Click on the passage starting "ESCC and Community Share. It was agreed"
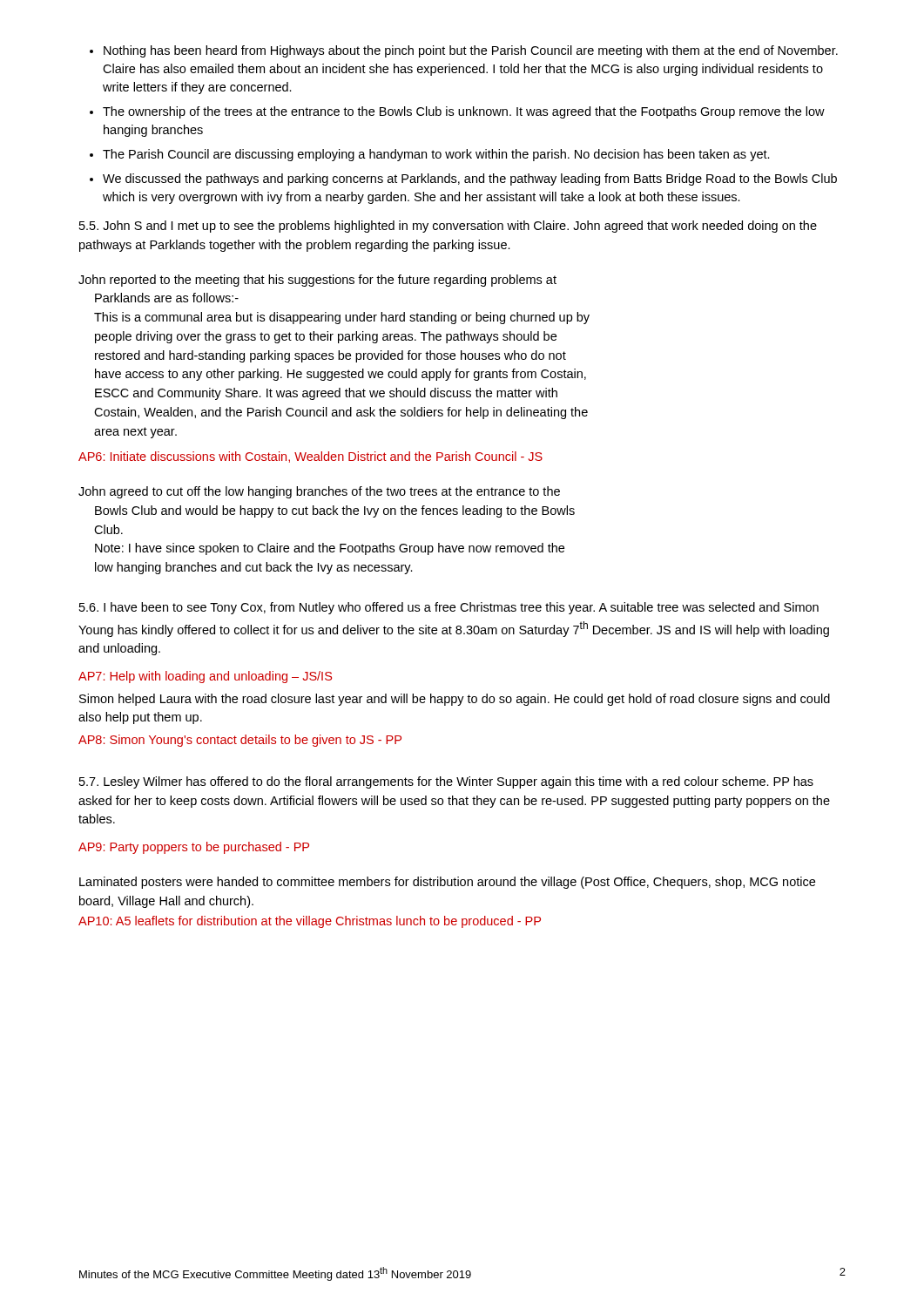This screenshot has height=1307, width=924. (326, 393)
